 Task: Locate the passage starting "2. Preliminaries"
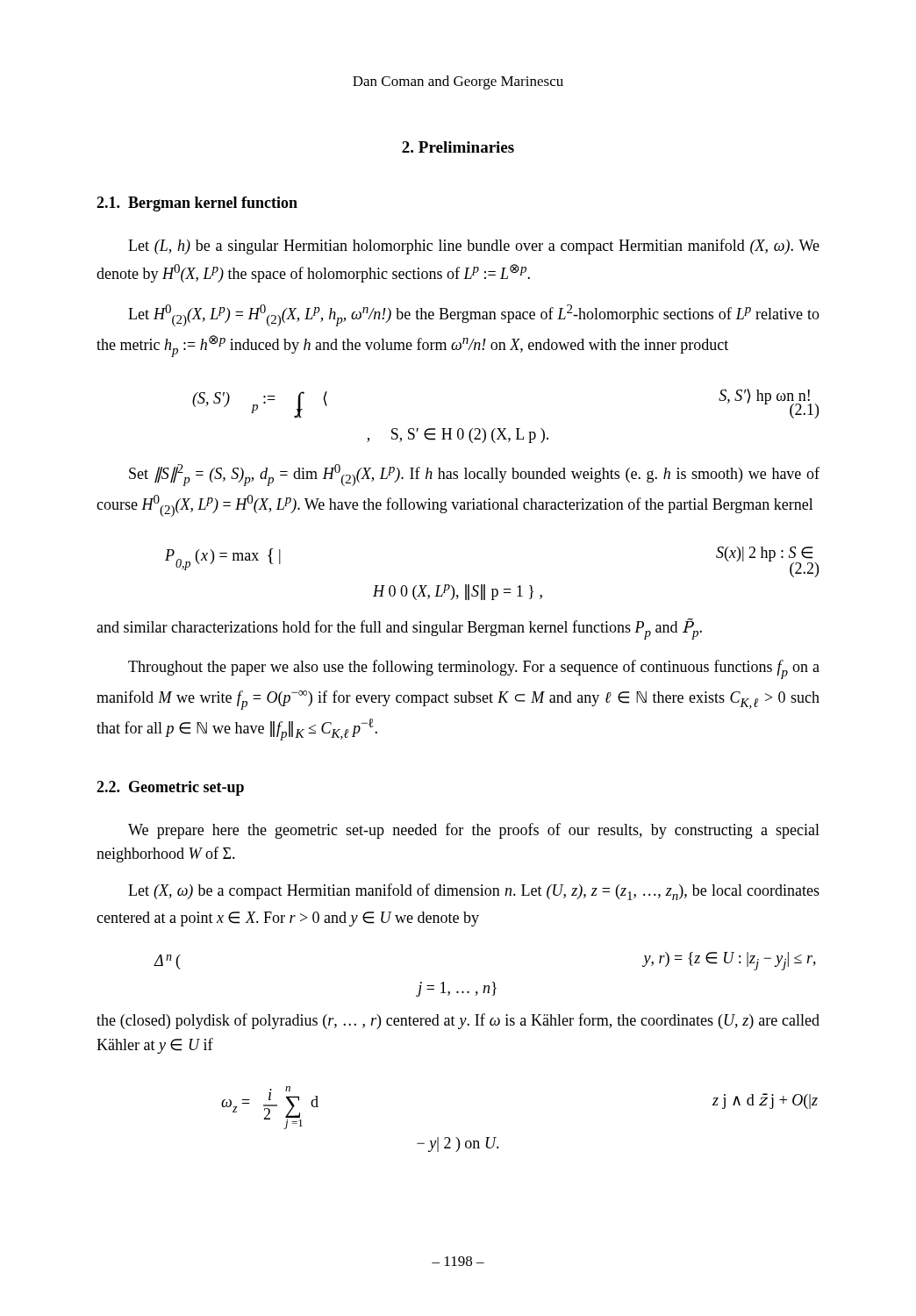pyautogui.click(x=458, y=146)
